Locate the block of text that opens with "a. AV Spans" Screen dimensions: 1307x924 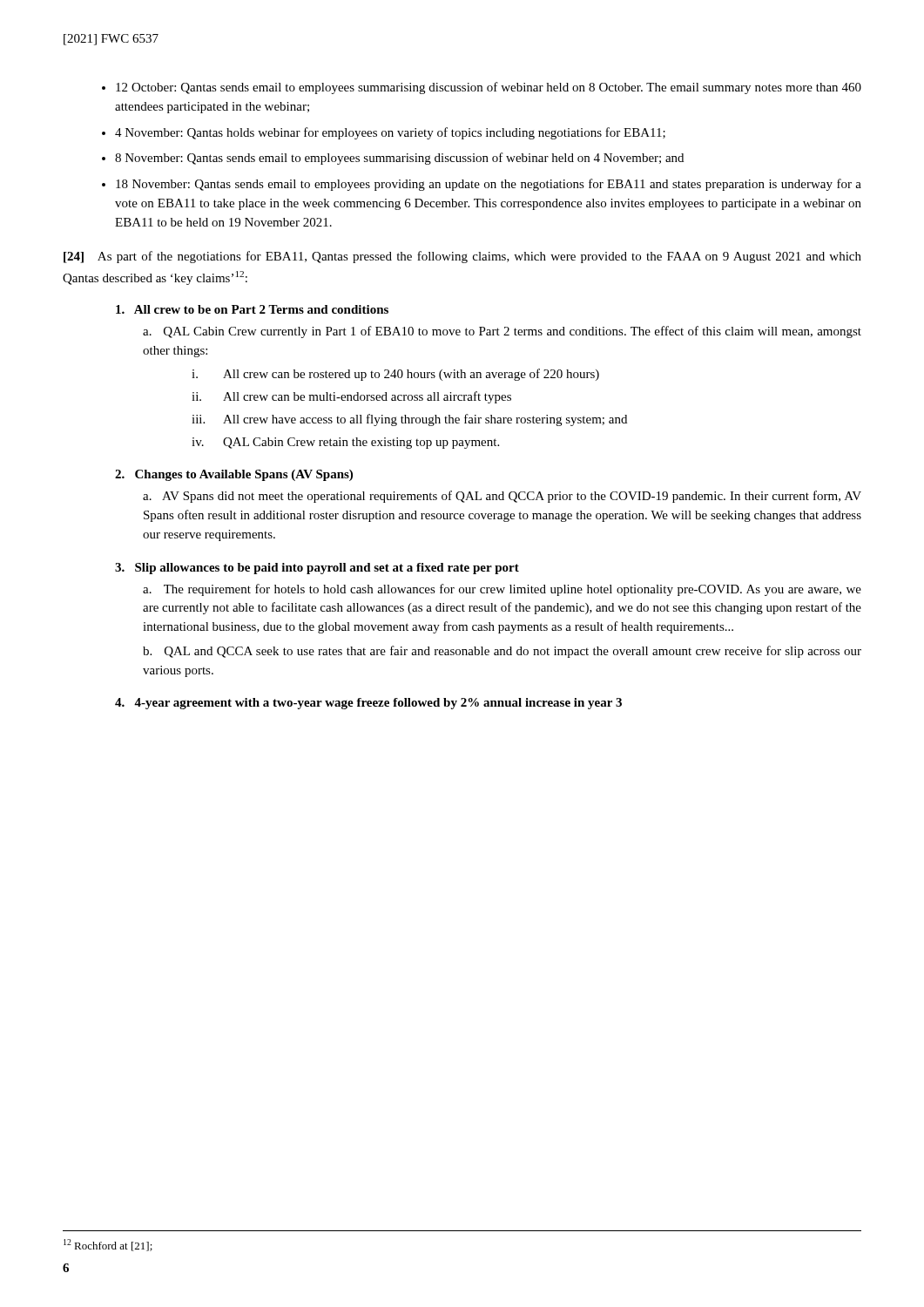pos(502,515)
